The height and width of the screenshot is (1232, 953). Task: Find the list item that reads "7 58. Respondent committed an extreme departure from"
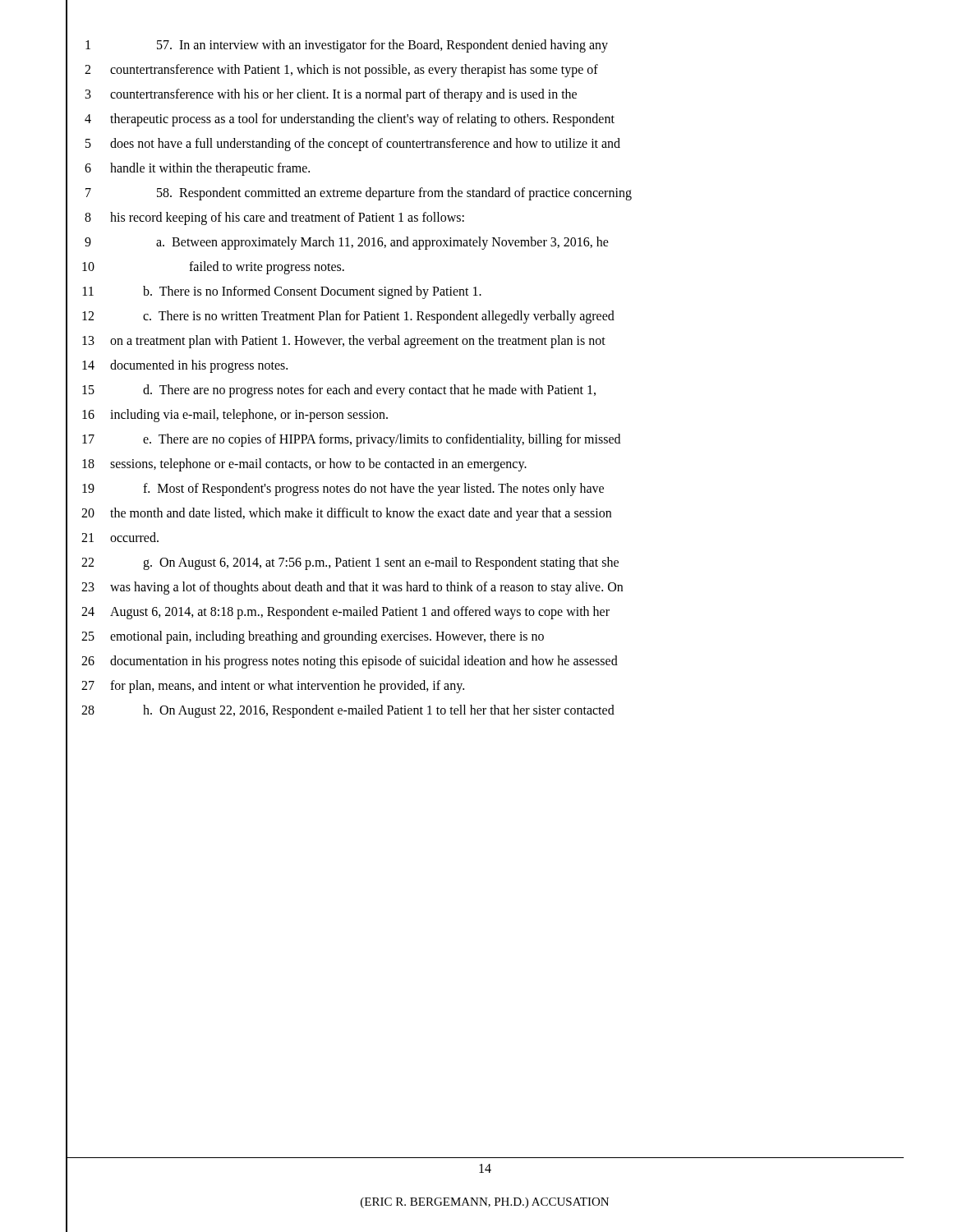tap(485, 193)
